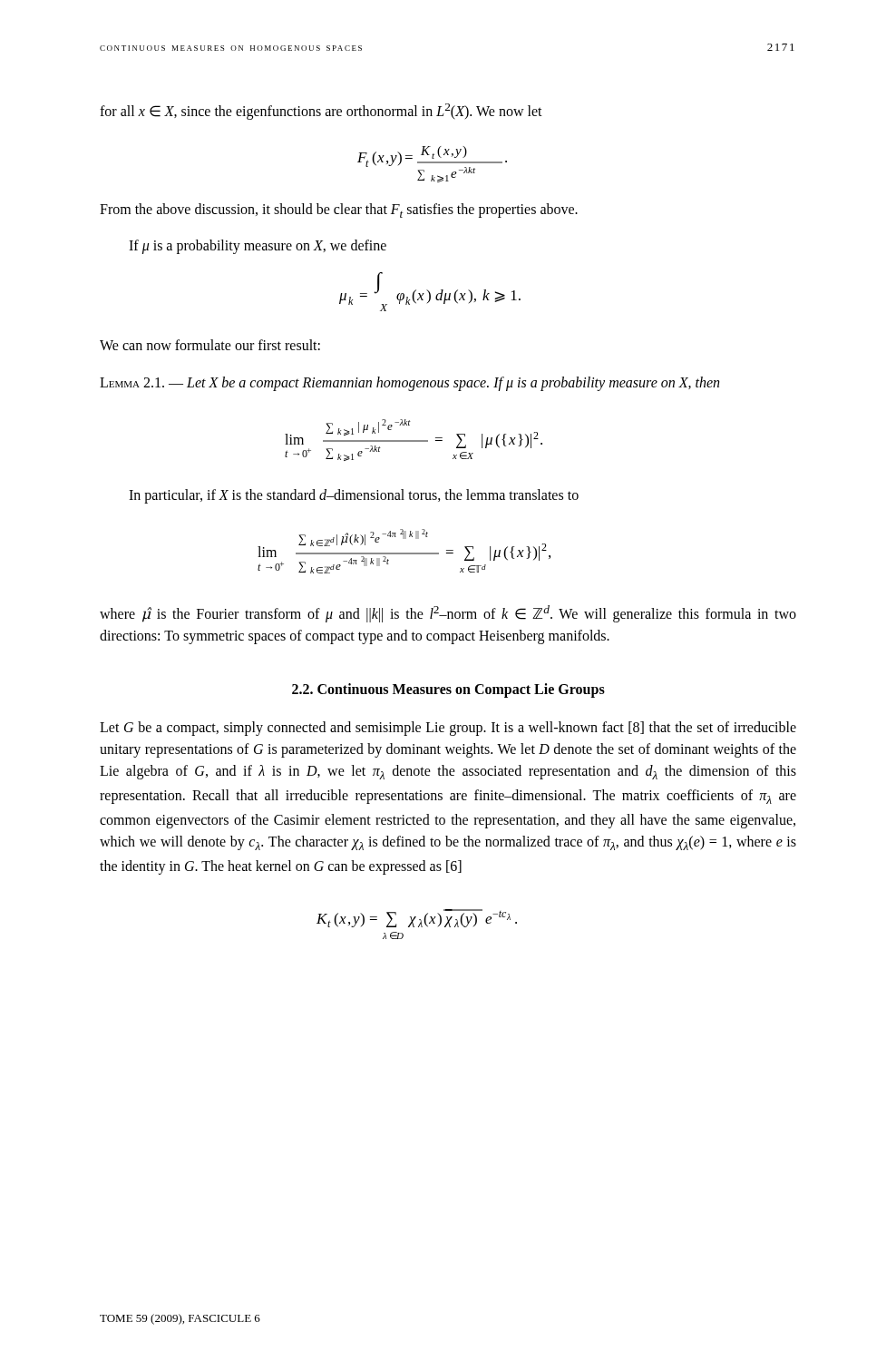Locate the element starting "Let G be"
This screenshot has height=1361, width=896.
tap(448, 797)
